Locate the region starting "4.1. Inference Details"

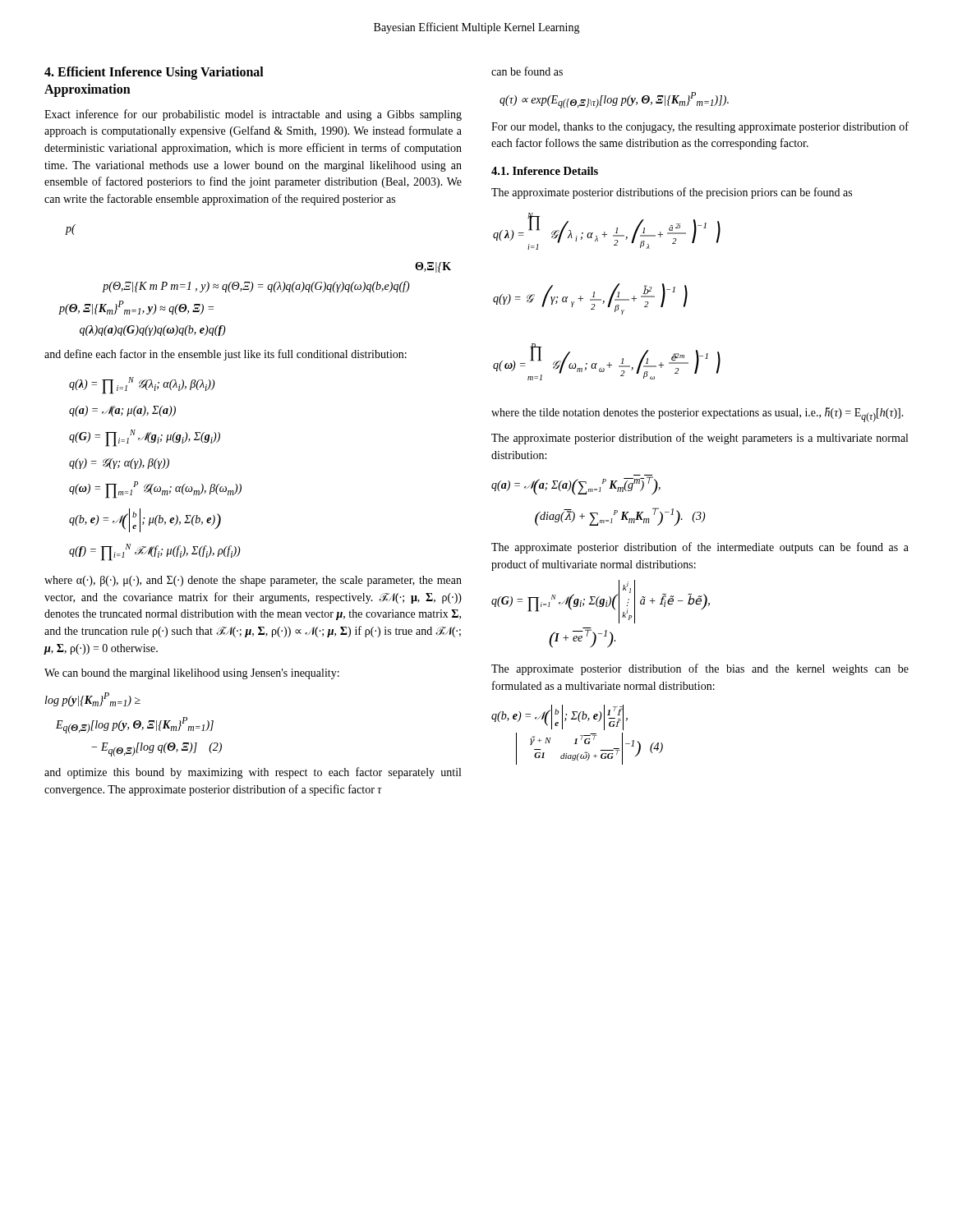click(545, 171)
